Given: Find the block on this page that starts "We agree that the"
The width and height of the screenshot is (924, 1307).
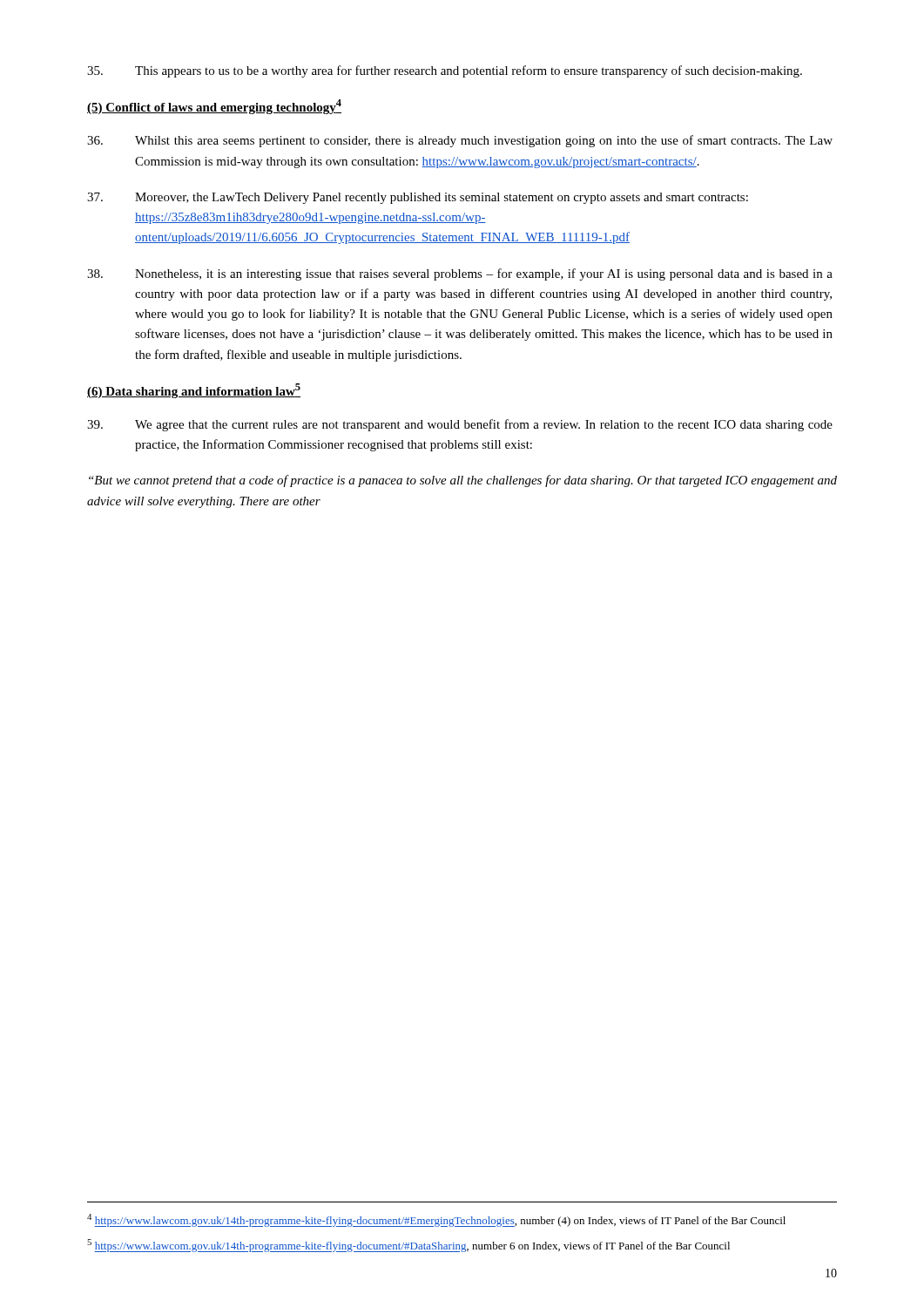Looking at the screenshot, I should coord(460,435).
